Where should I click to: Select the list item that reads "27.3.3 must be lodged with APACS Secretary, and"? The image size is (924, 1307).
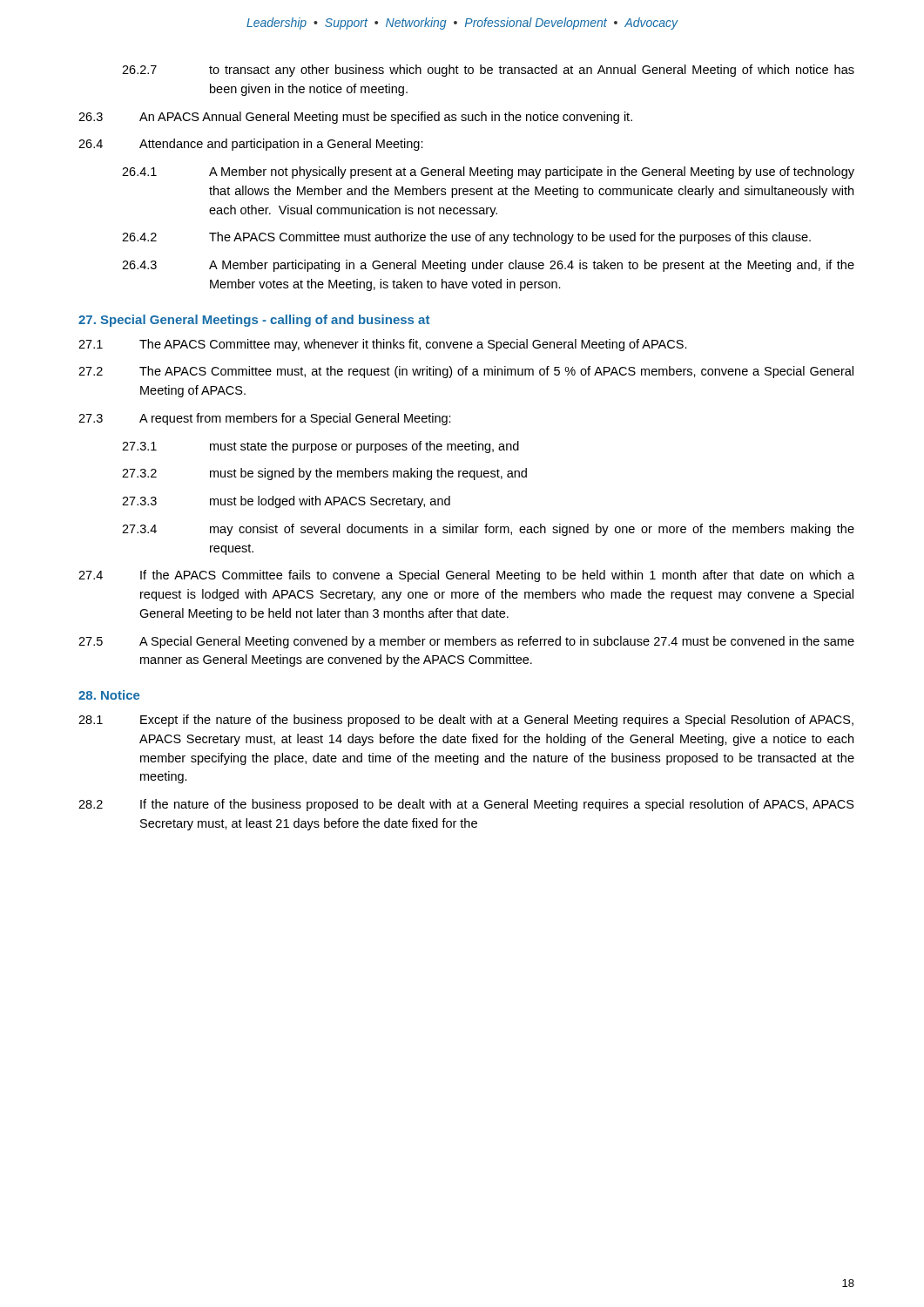[286, 502]
